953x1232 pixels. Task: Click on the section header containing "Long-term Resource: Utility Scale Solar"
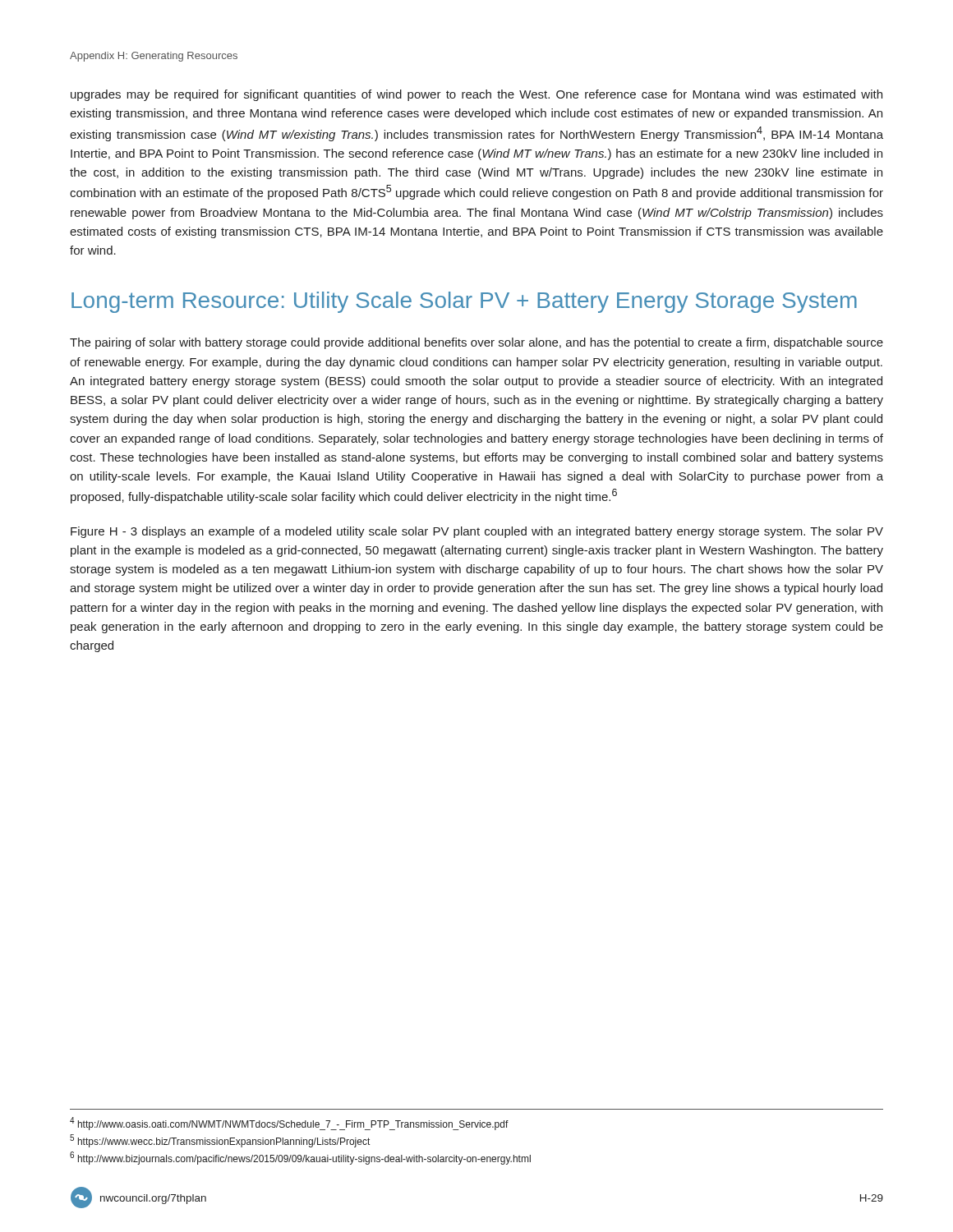(x=464, y=300)
